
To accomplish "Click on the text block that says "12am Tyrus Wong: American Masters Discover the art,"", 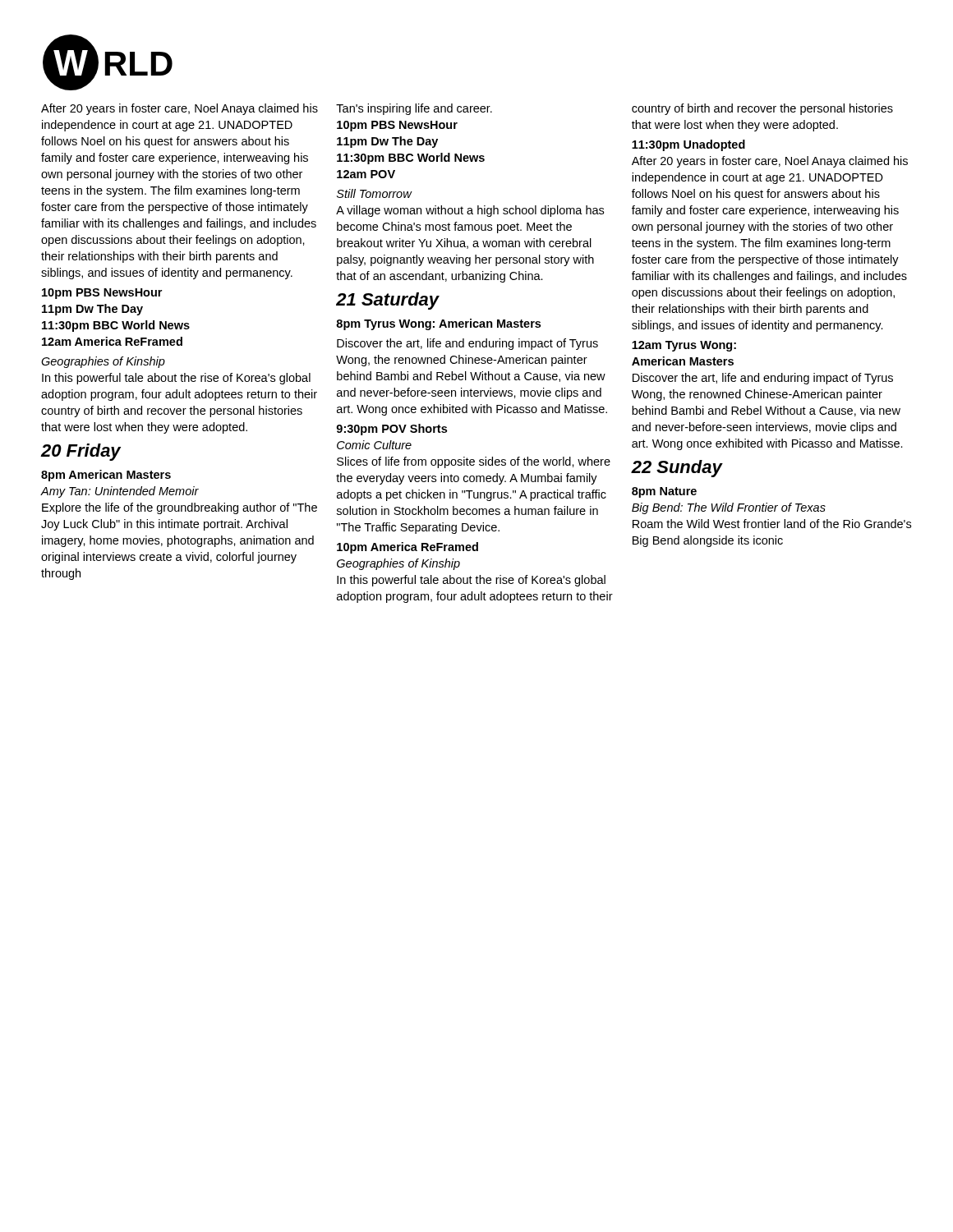I will point(772,394).
